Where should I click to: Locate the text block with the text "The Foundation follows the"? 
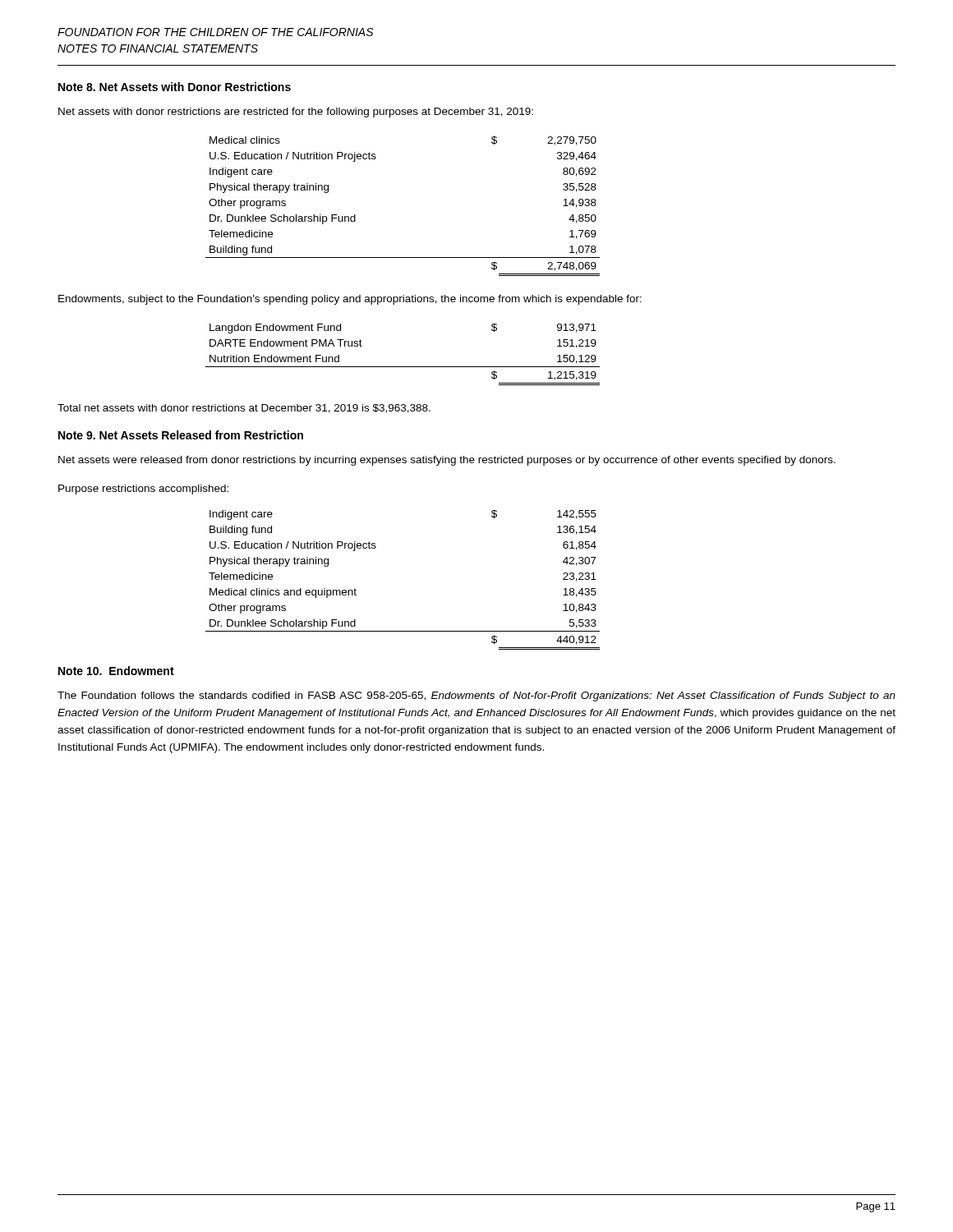[x=476, y=721]
